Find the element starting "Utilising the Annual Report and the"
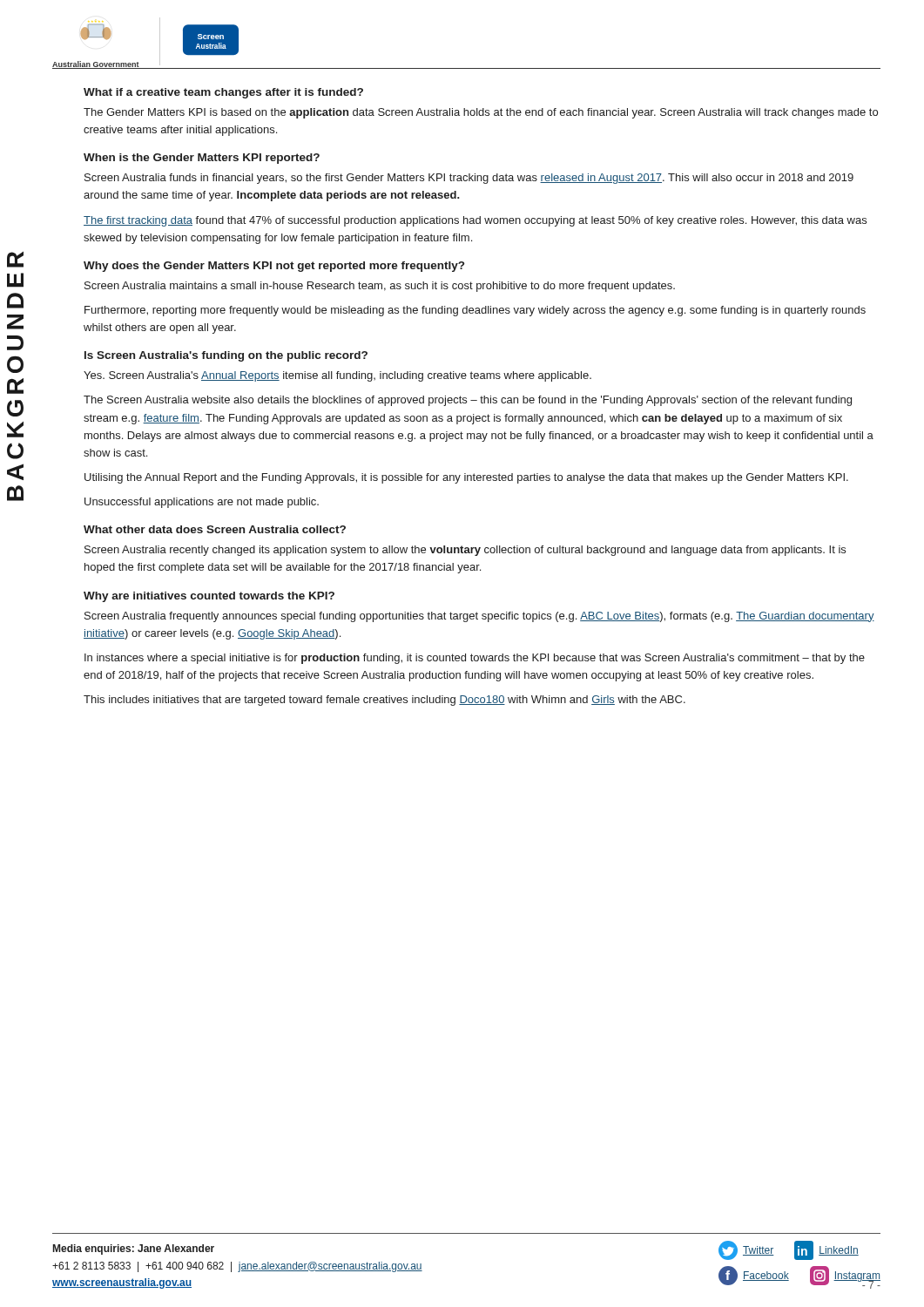Screen dimensions: 1307x924 466,477
